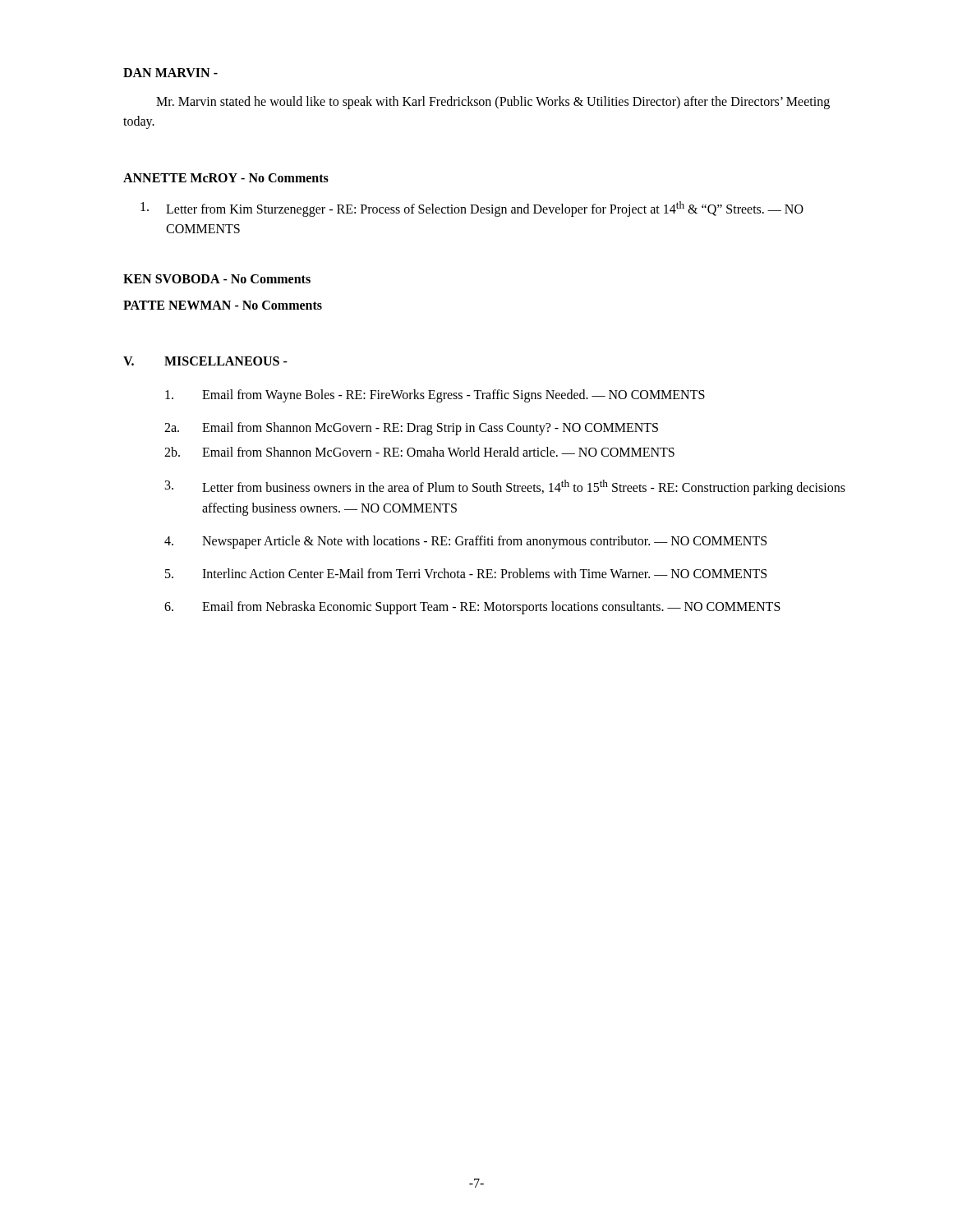The width and height of the screenshot is (953, 1232).
Task: Click the passage that begins "2b. Email from"
Action: pos(420,453)
